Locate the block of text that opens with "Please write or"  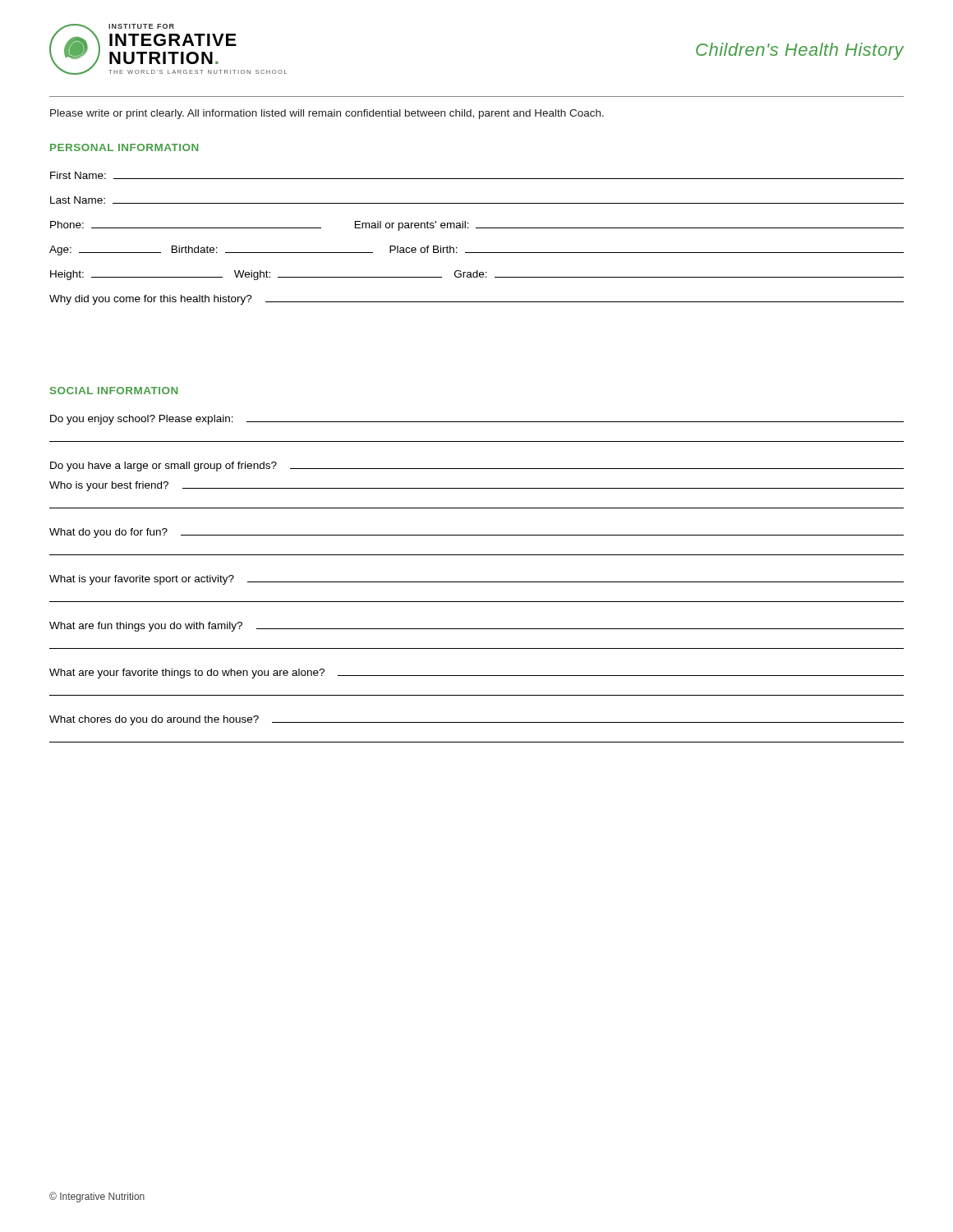(327, 113)
